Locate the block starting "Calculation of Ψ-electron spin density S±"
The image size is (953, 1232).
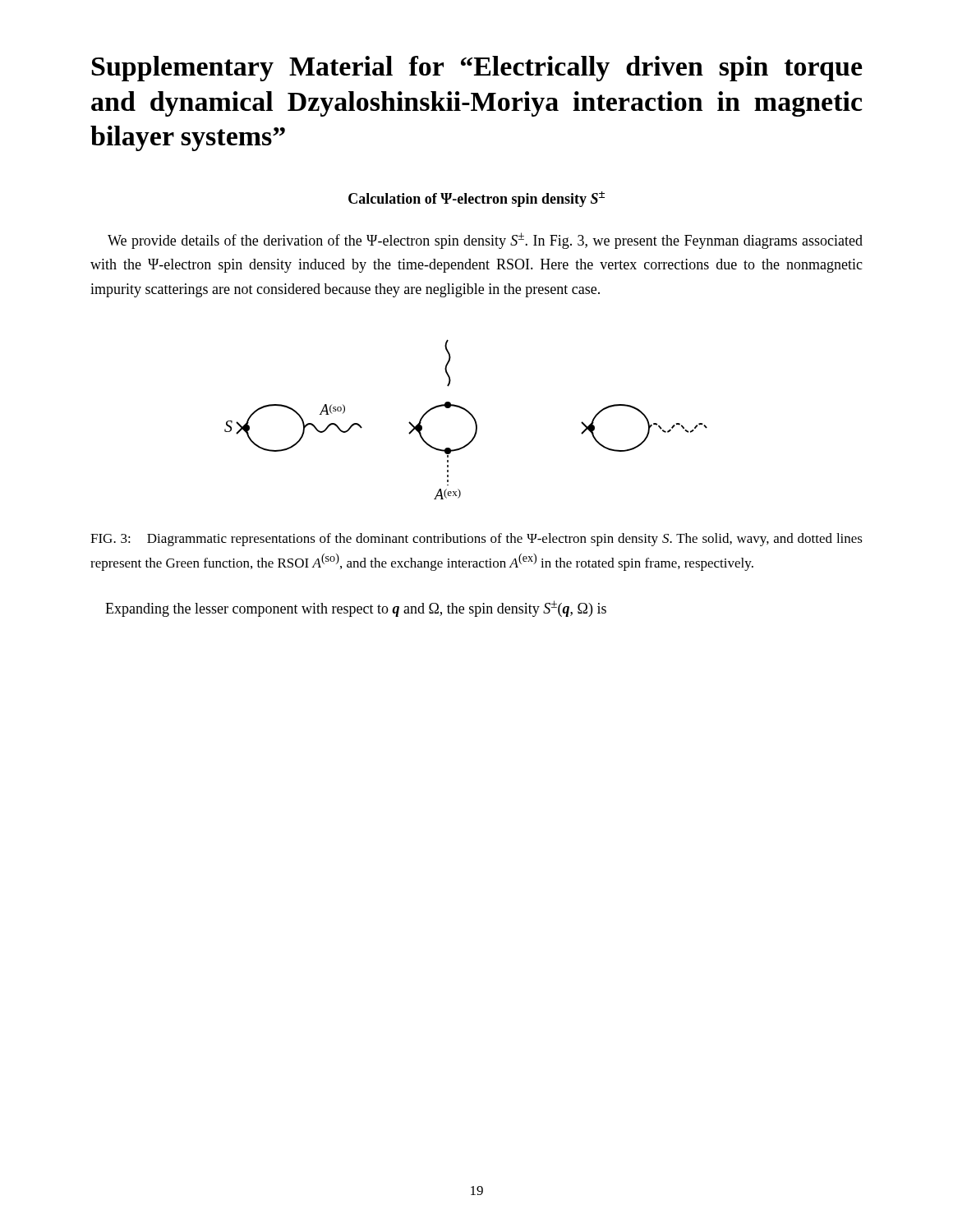pyautogui.click(x=476, y=197)
